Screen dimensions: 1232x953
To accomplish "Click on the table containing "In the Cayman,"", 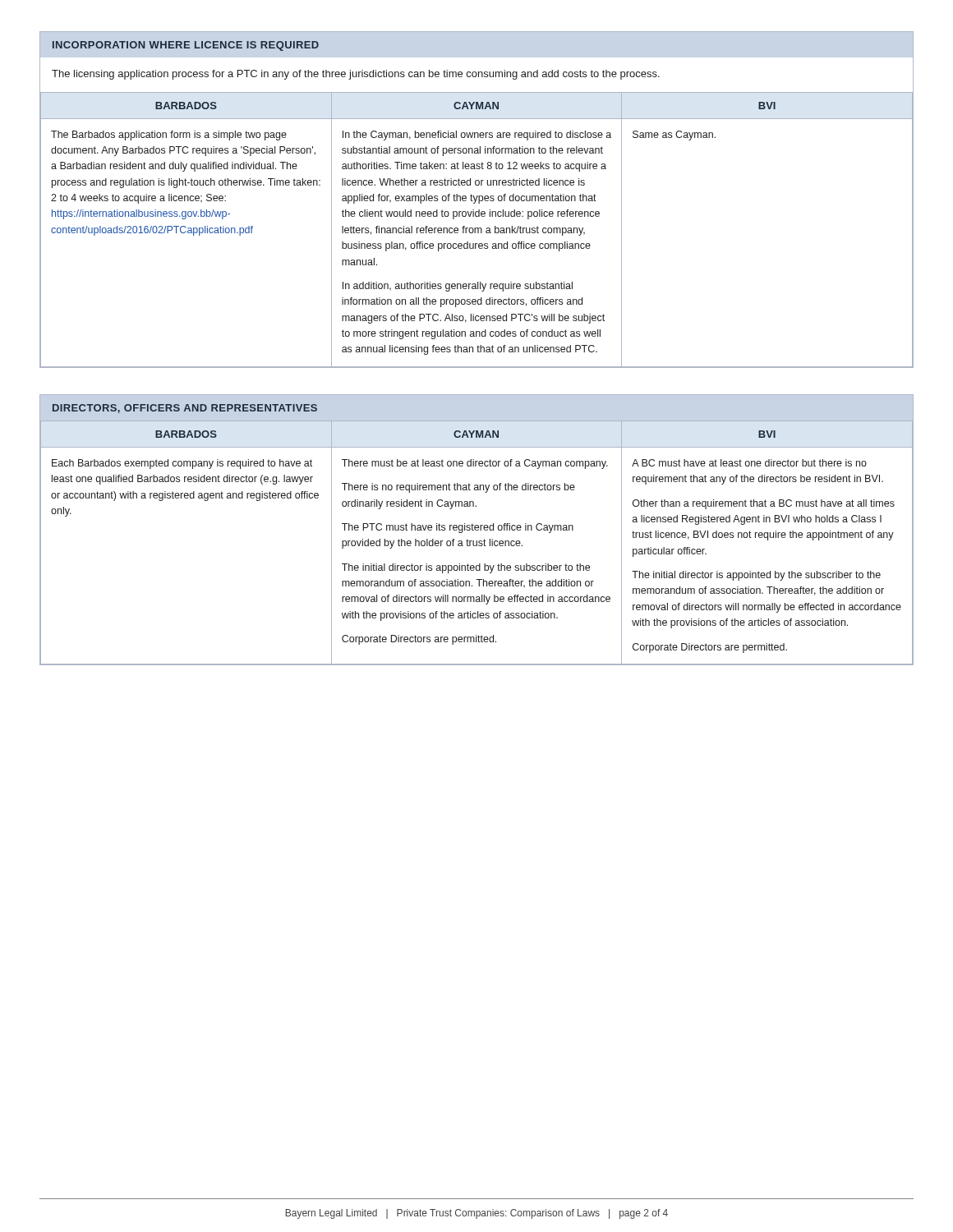I will coord(476,229).
